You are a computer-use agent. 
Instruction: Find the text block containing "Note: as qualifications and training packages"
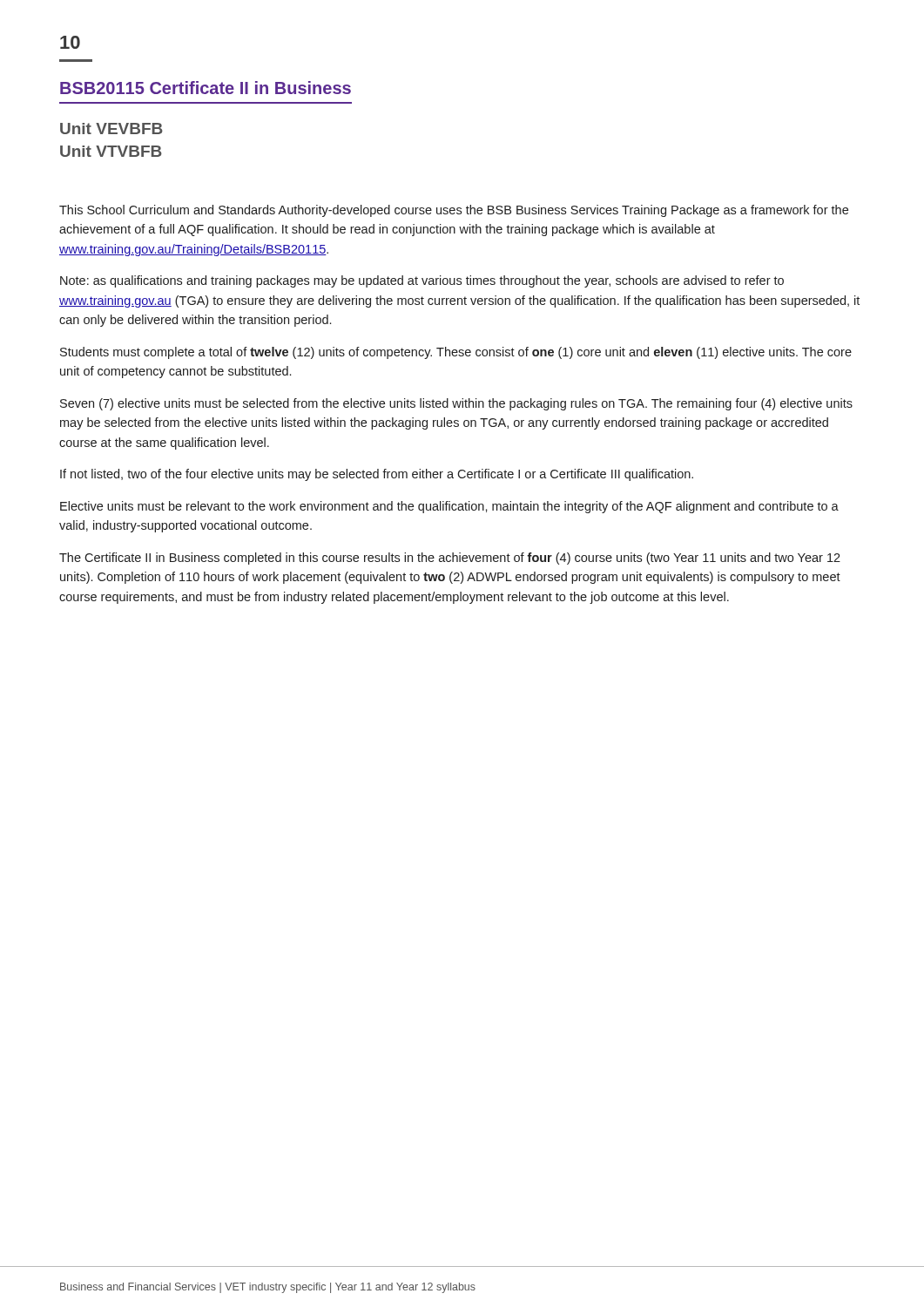pos(460,300)
